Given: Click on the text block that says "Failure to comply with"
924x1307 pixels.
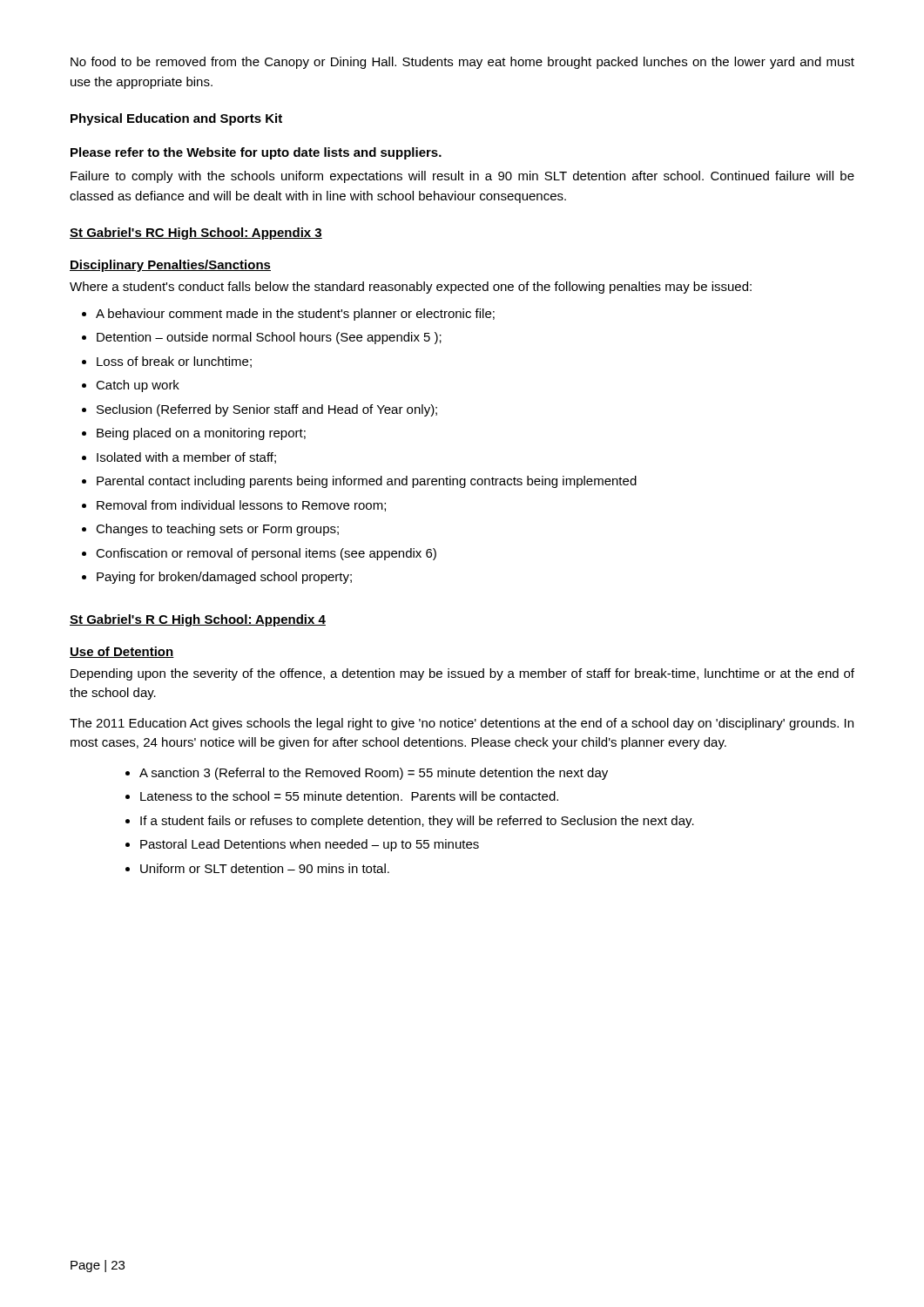Looking at the screenshot, I should [x=462, y=186].
